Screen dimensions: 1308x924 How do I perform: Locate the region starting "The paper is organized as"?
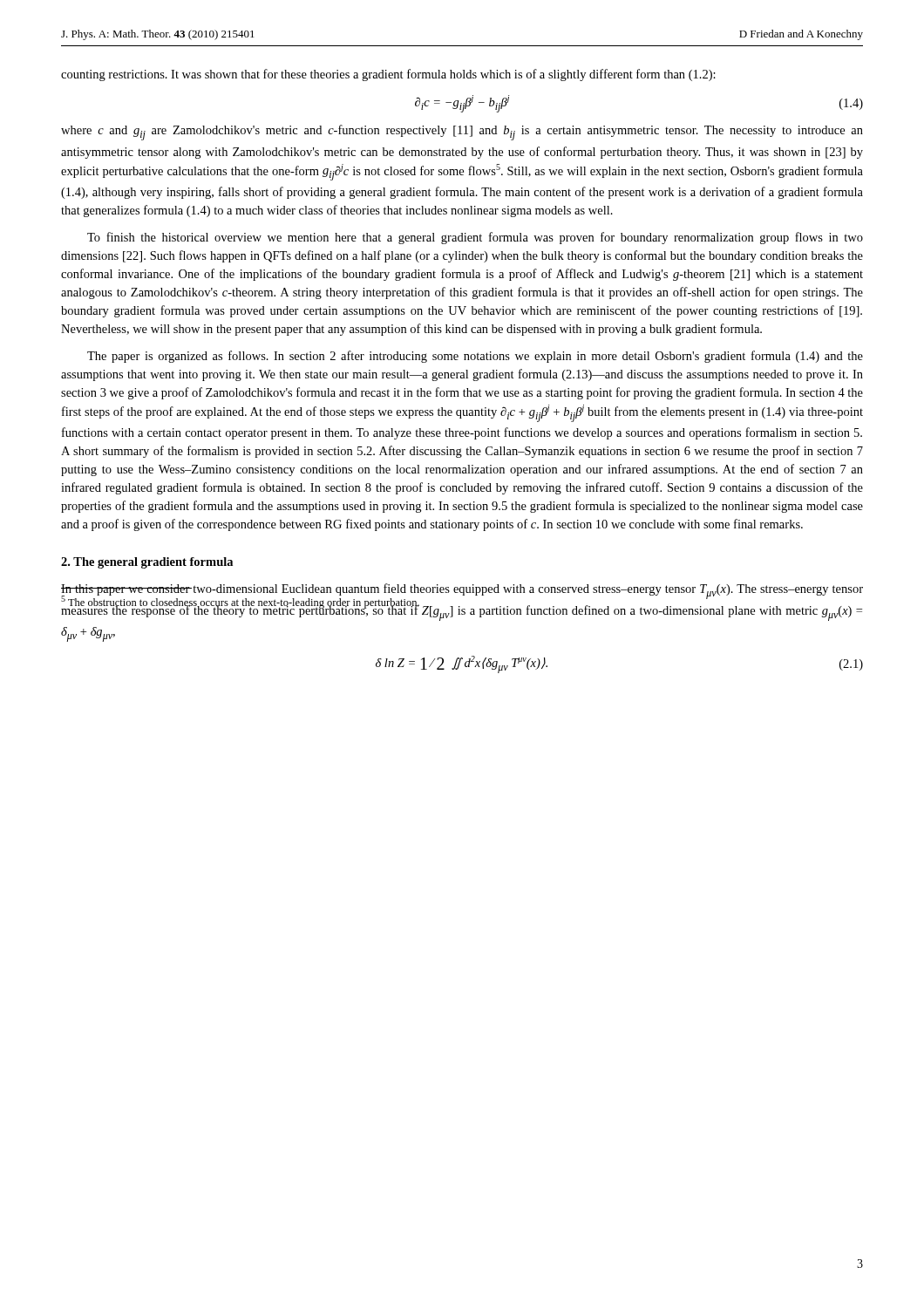[462, 440]
